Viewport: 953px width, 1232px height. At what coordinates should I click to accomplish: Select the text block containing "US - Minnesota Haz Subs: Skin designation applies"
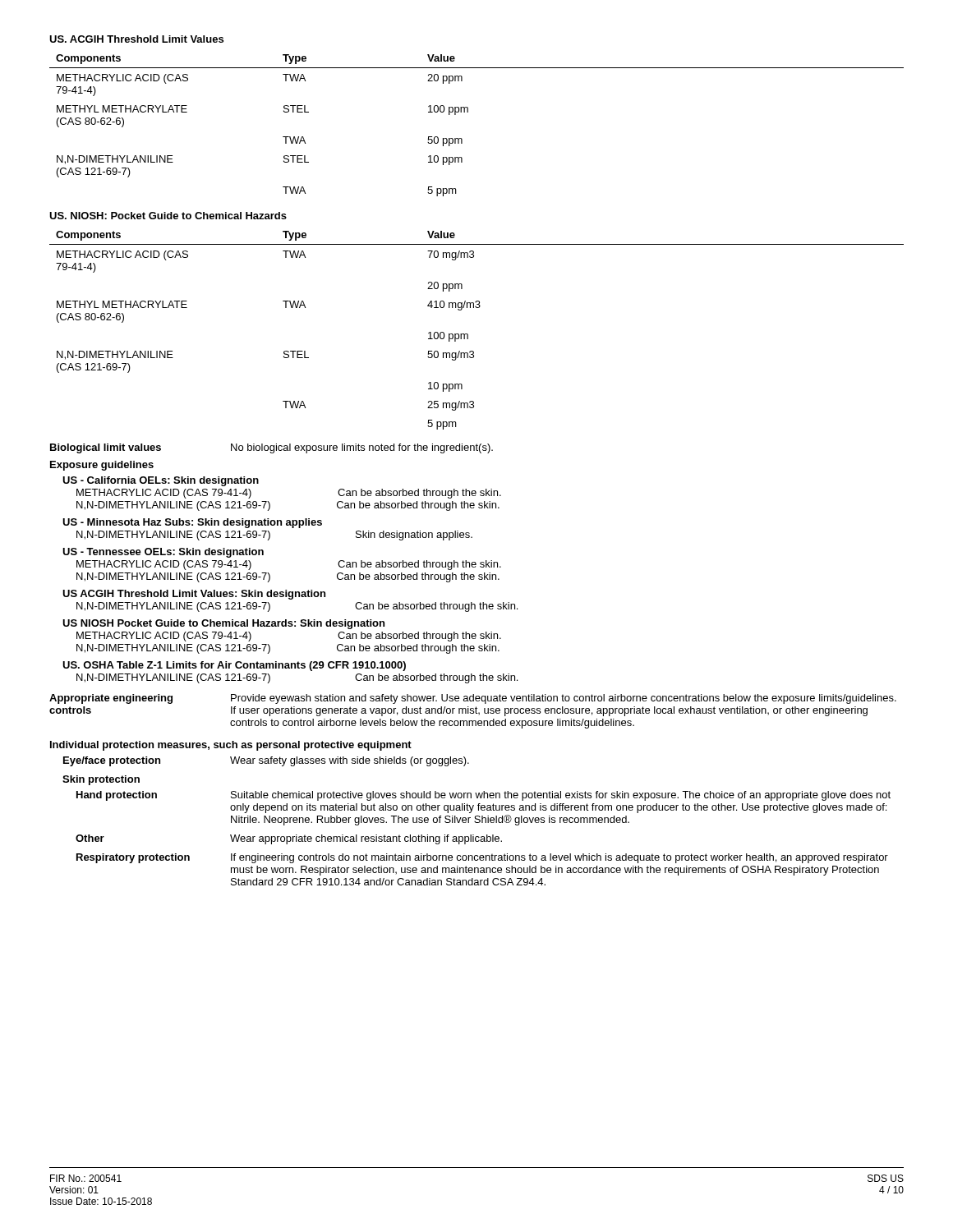pos(192,523)
